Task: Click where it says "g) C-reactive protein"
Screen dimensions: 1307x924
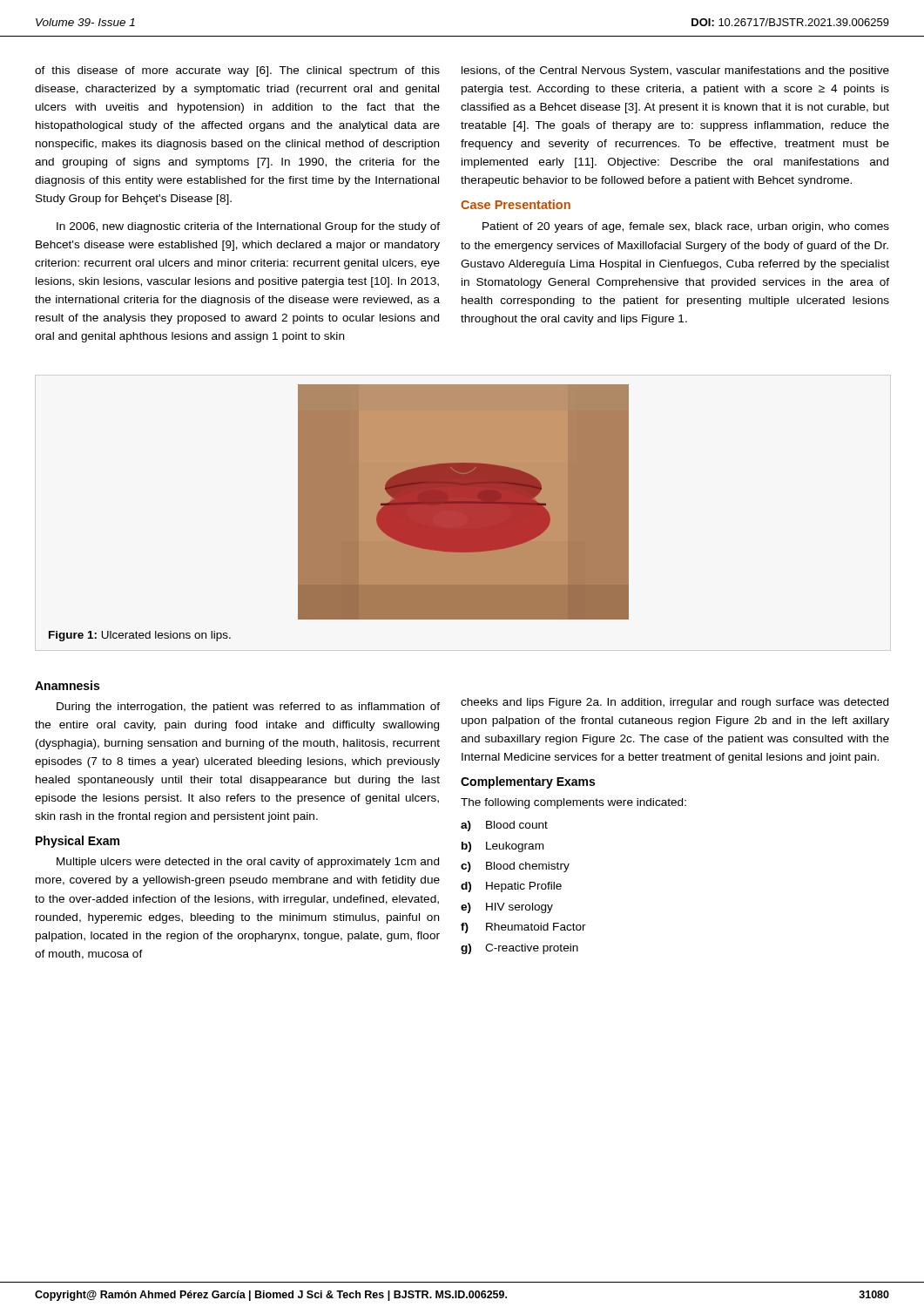Action: click(x=520, y=948)
